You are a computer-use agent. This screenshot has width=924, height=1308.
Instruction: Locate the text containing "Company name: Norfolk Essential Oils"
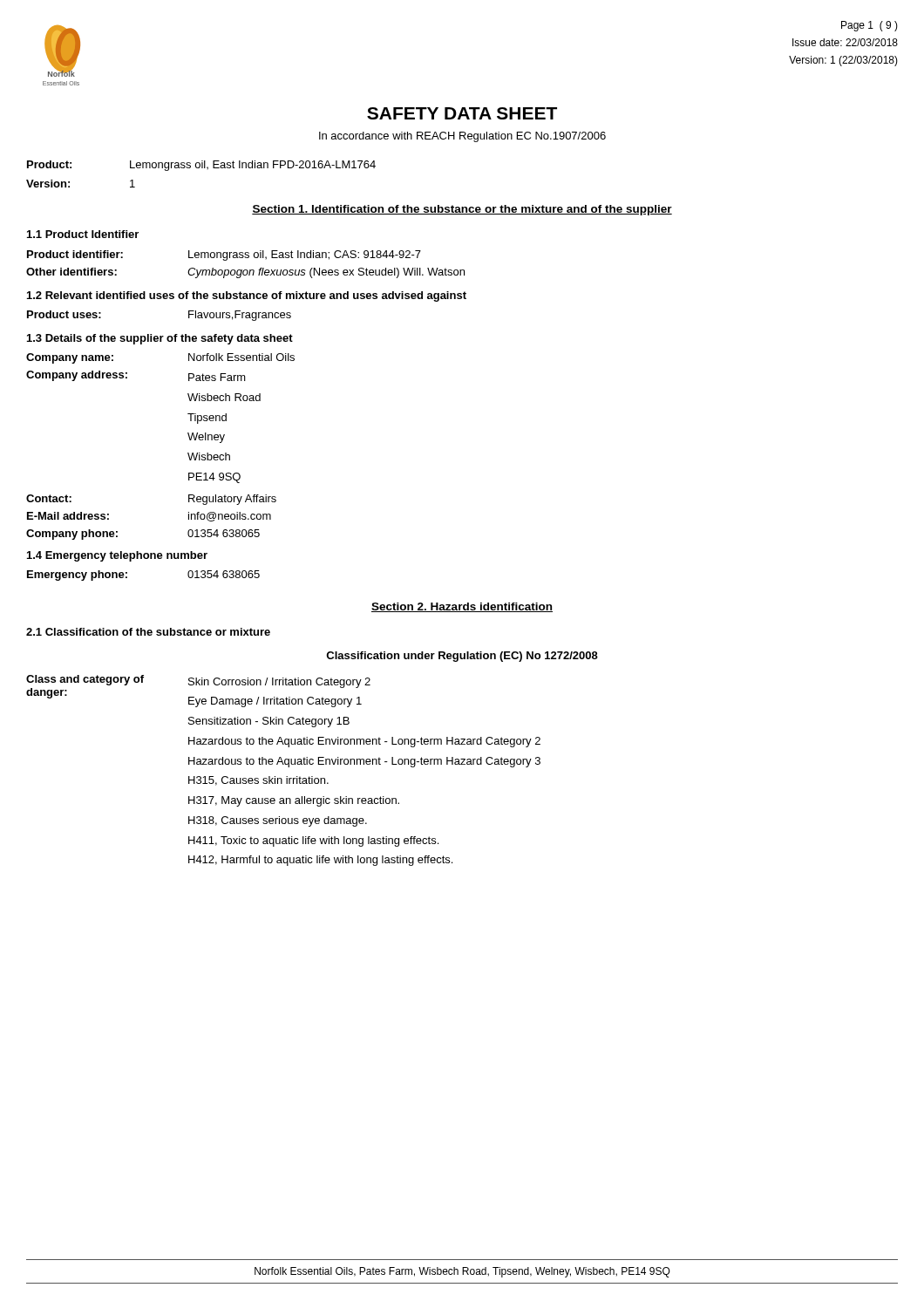[67, 358]
